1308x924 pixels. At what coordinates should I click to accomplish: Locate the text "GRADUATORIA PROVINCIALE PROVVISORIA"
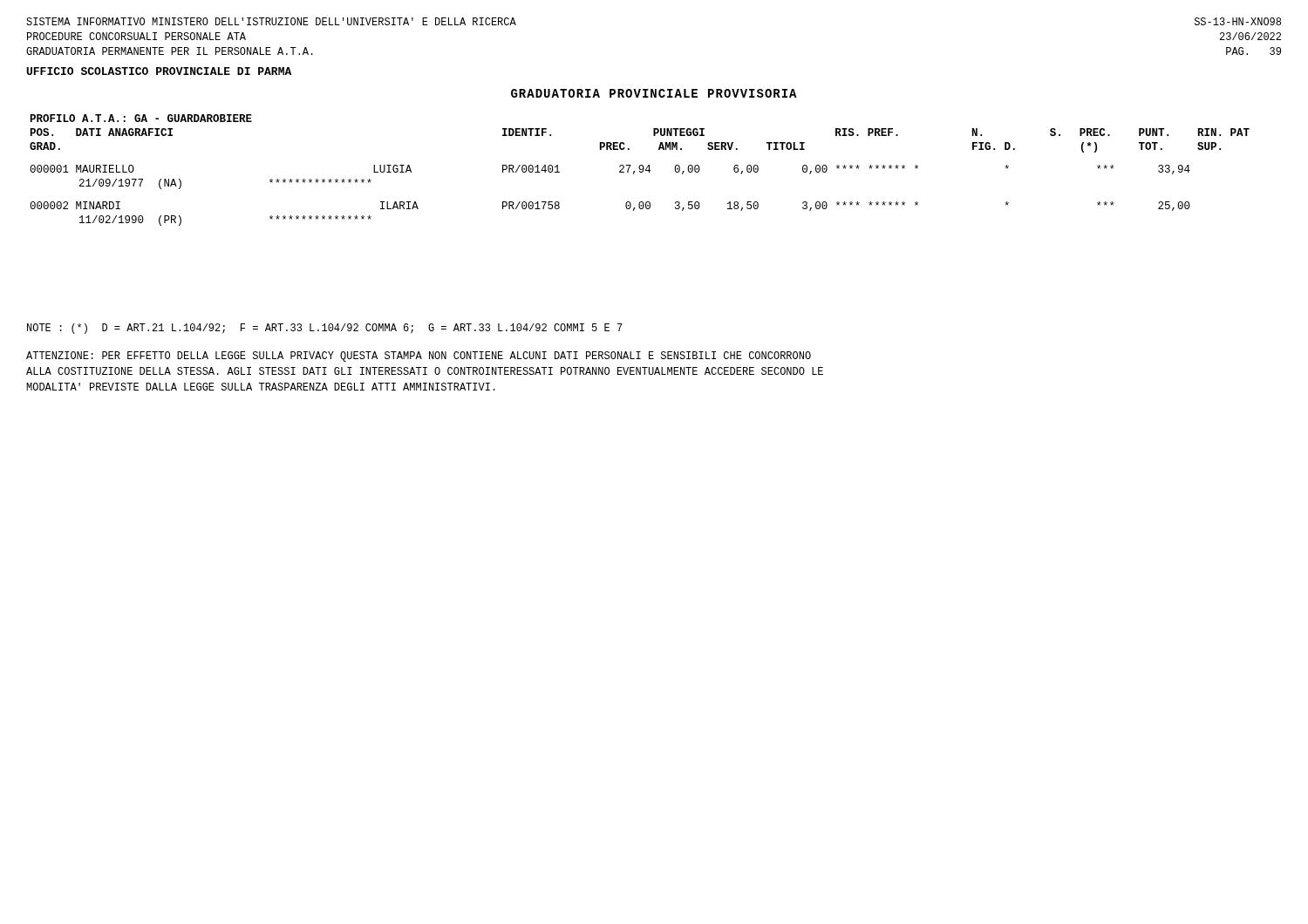(654, 94)
